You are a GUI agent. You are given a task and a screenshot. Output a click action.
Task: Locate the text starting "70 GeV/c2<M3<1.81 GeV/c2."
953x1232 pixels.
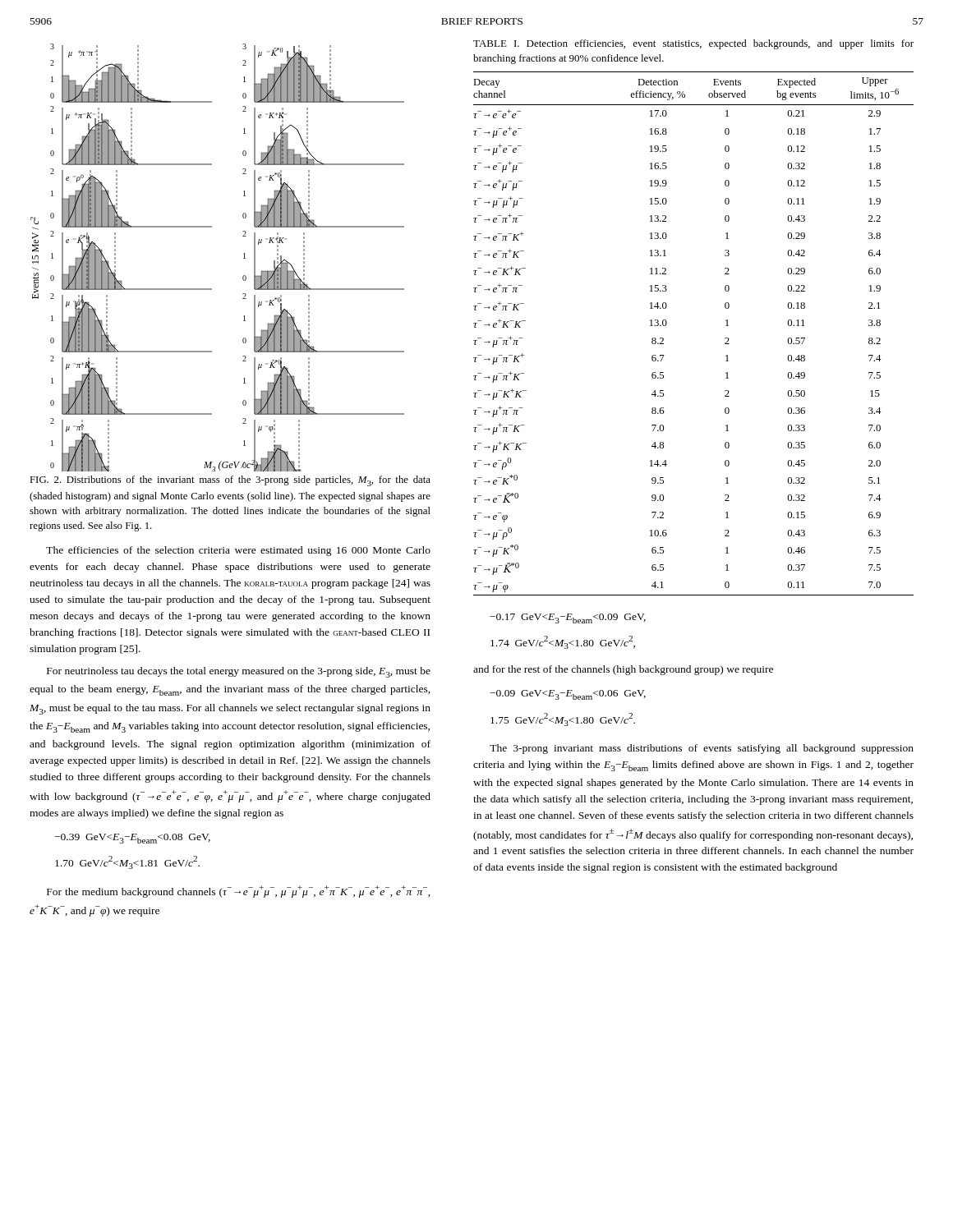[127, 862]
